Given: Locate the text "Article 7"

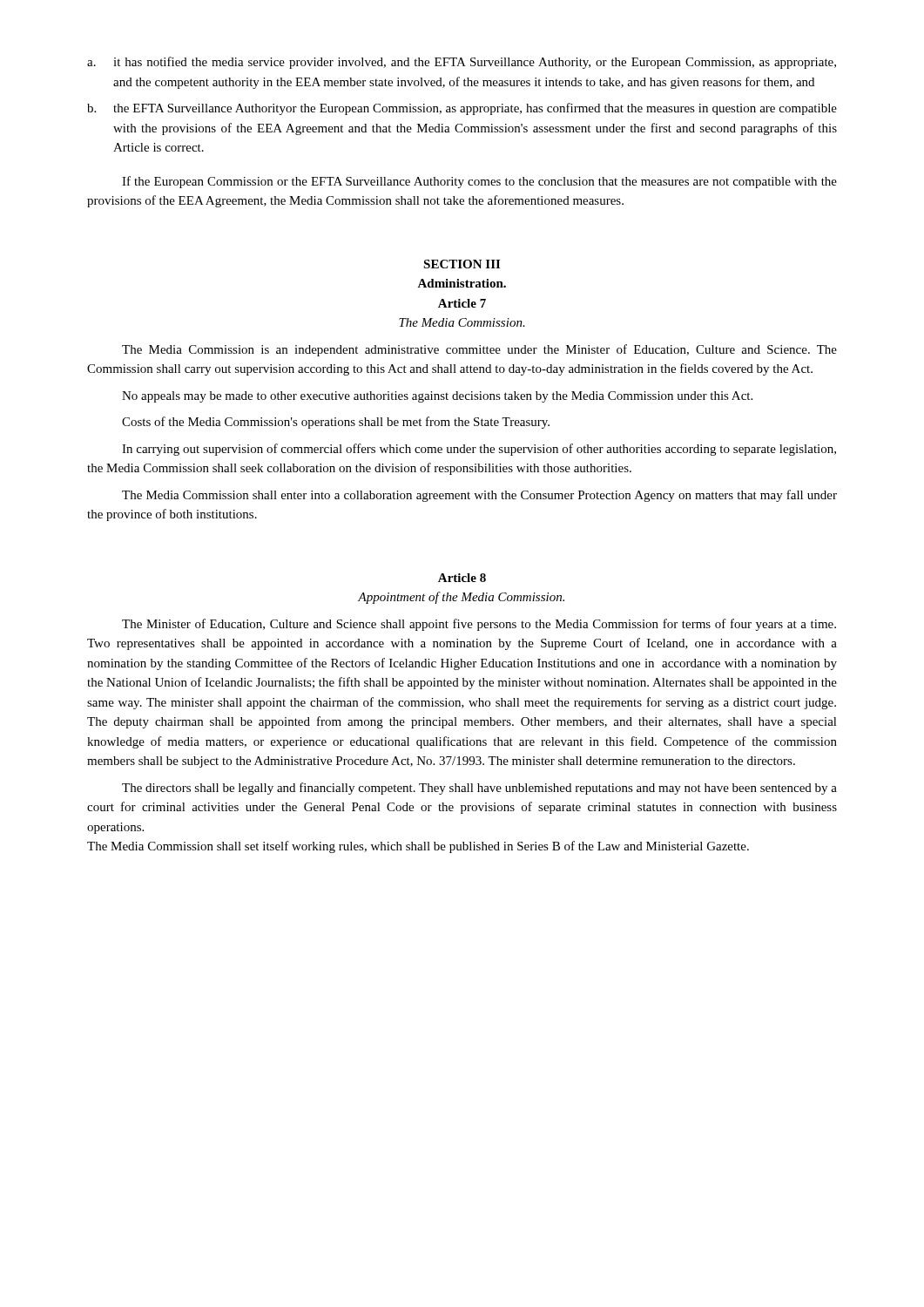Looking at the screenshot, I should tap(462, 303).
